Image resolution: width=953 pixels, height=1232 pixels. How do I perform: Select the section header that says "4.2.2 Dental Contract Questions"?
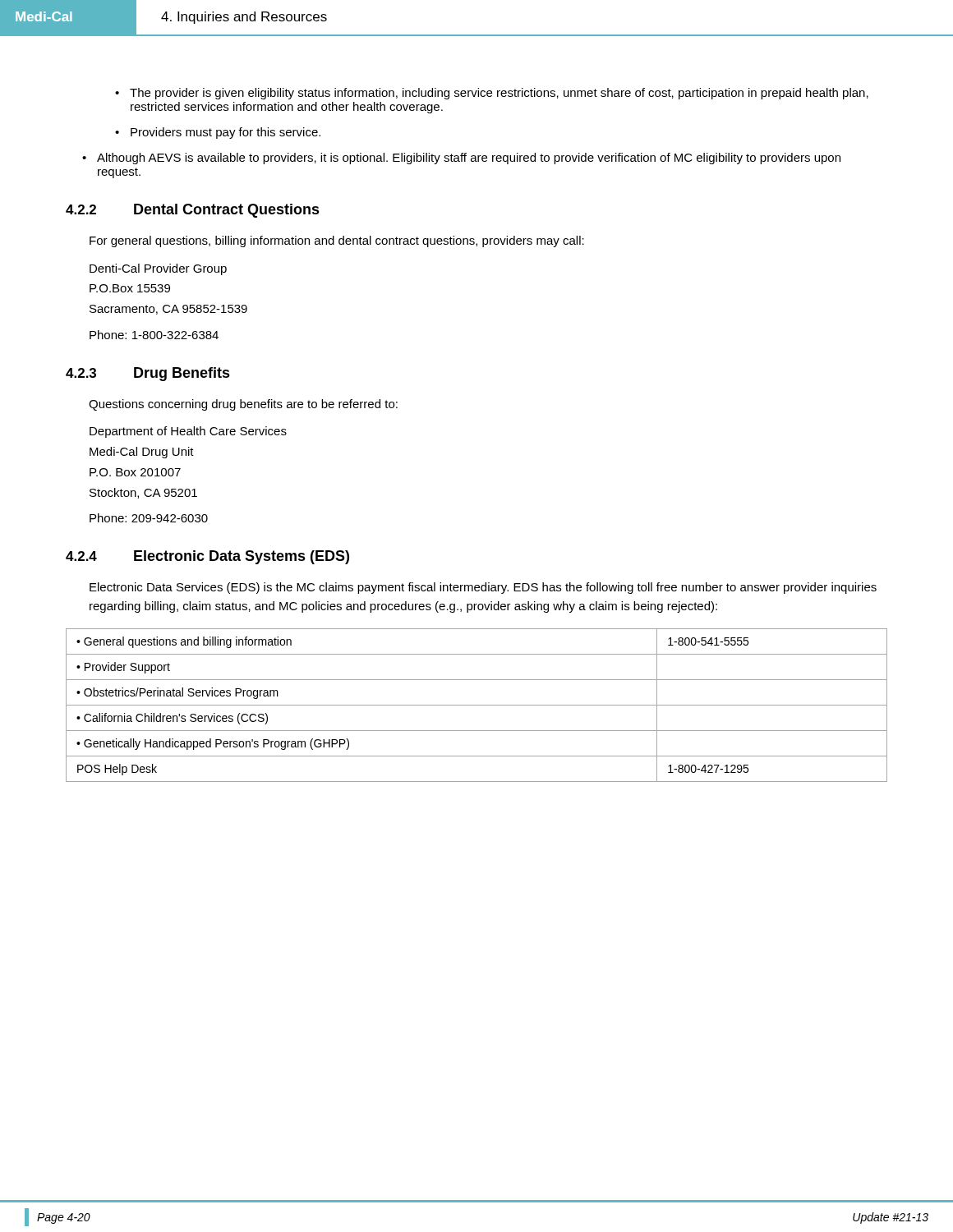coord(193,210)
